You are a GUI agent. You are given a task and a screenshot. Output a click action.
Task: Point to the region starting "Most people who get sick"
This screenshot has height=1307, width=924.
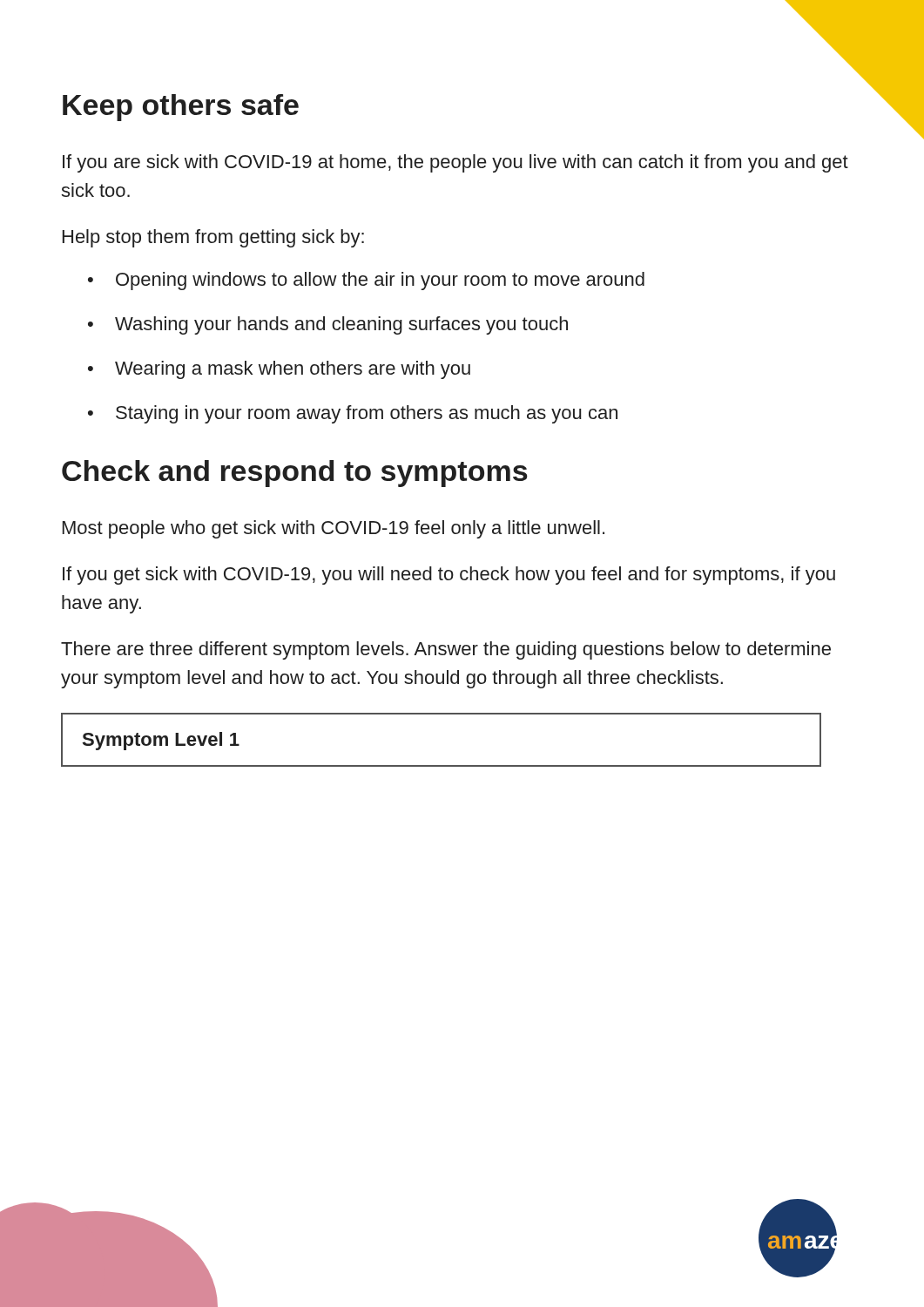pyautogui.click(x=334, y=527)
